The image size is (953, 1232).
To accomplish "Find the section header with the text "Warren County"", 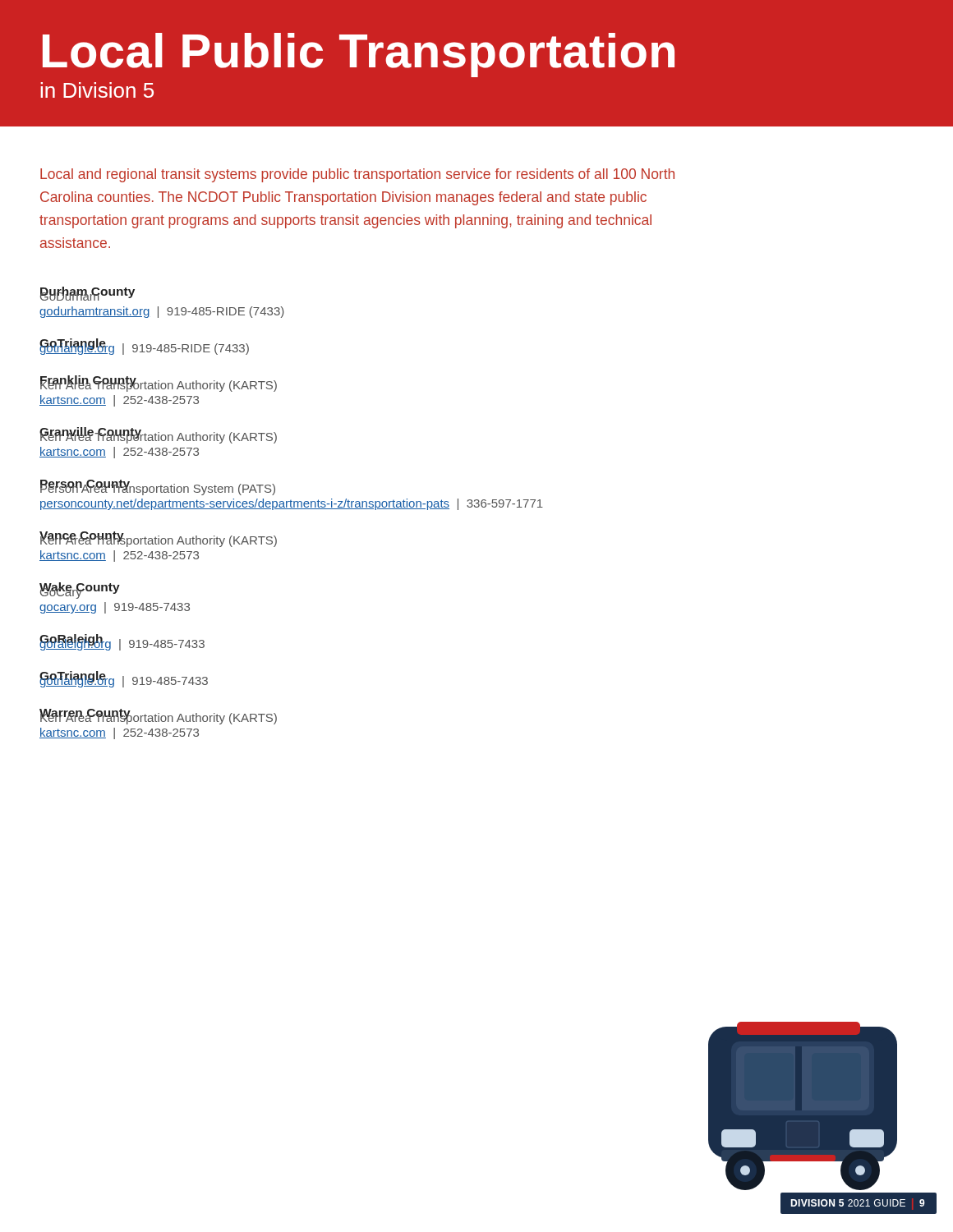I will coord(85,713).
